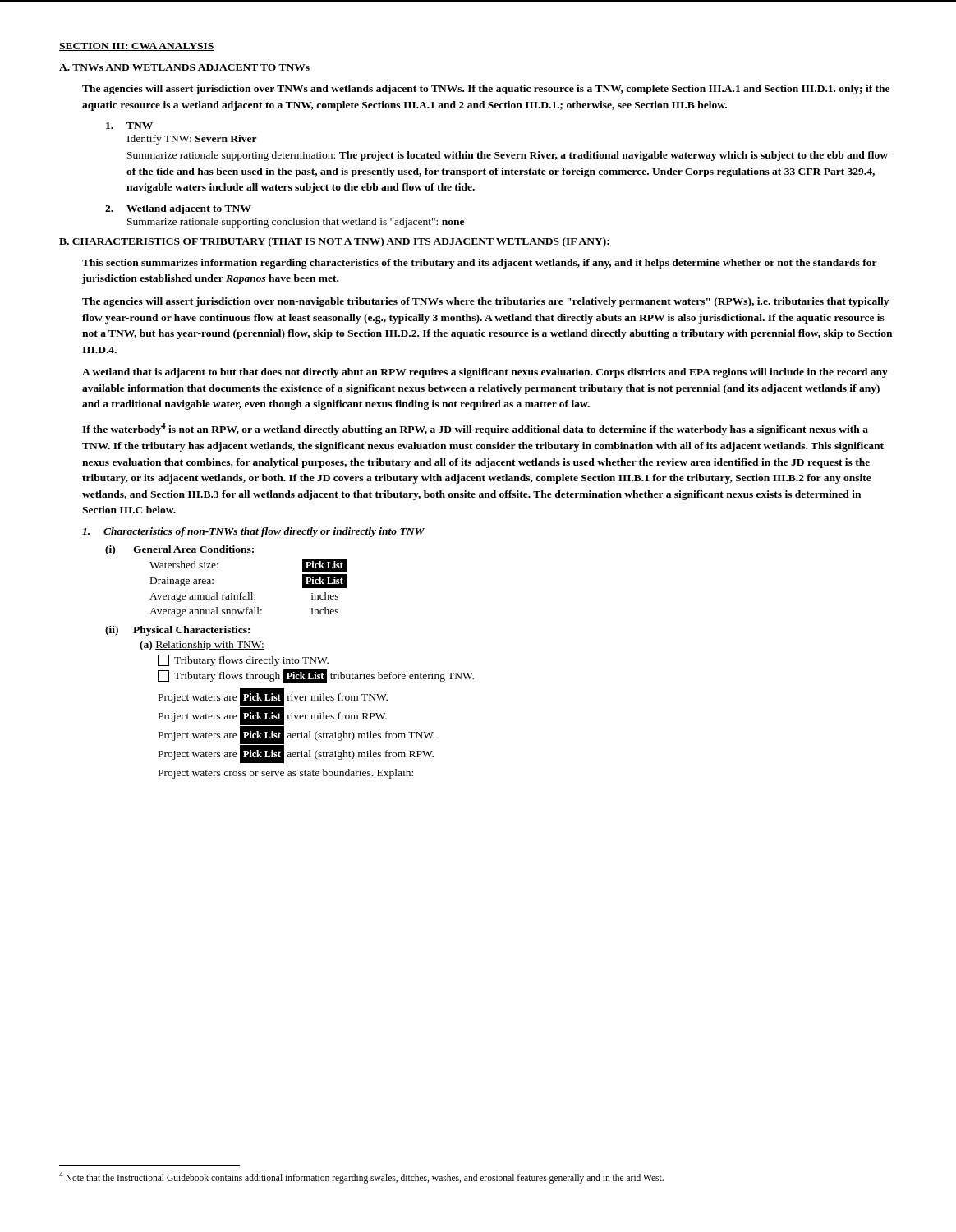The height and width of the screenshot is (1232, 956).
Task: Locate the region starting "Summarize rationale supporting determination: The project"
Action: click(507, 171)
